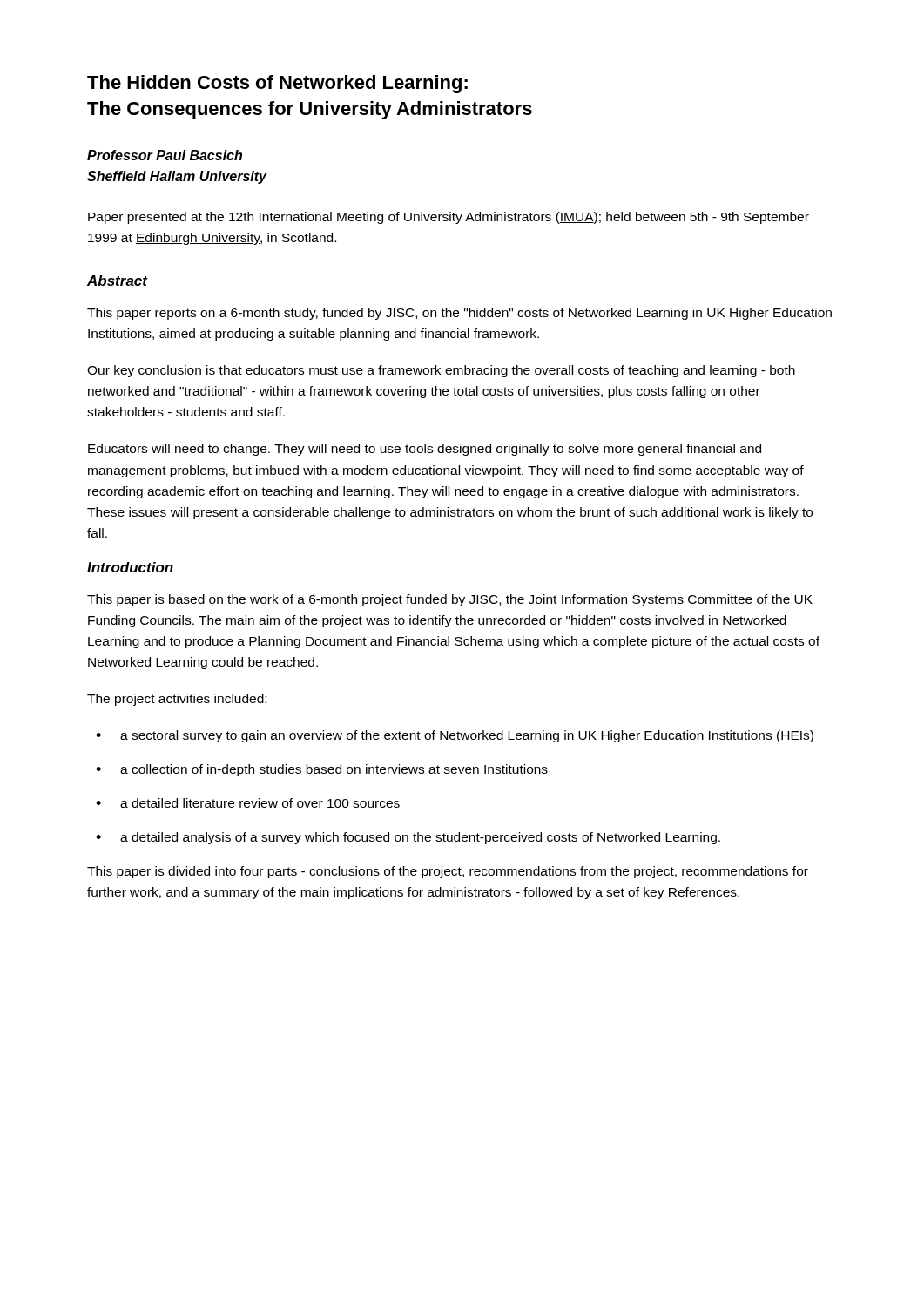The width and height of the screenshot is (924, 1307).
Task: Find the list item containing "• a detailed literature review"
Action: pyautogui.click(x=248, y=803)
